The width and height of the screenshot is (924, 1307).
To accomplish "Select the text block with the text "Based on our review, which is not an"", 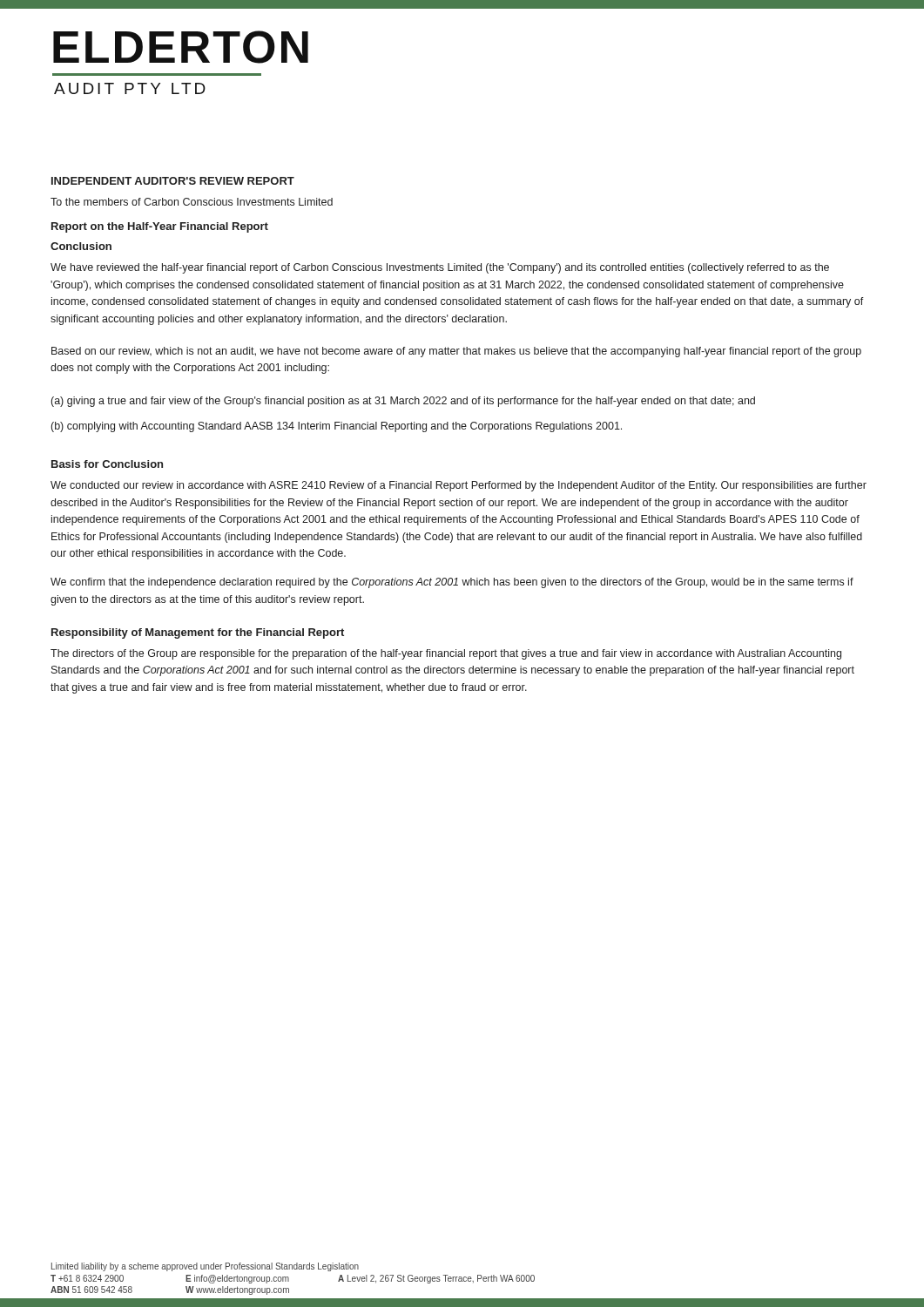I will point(456,359).
